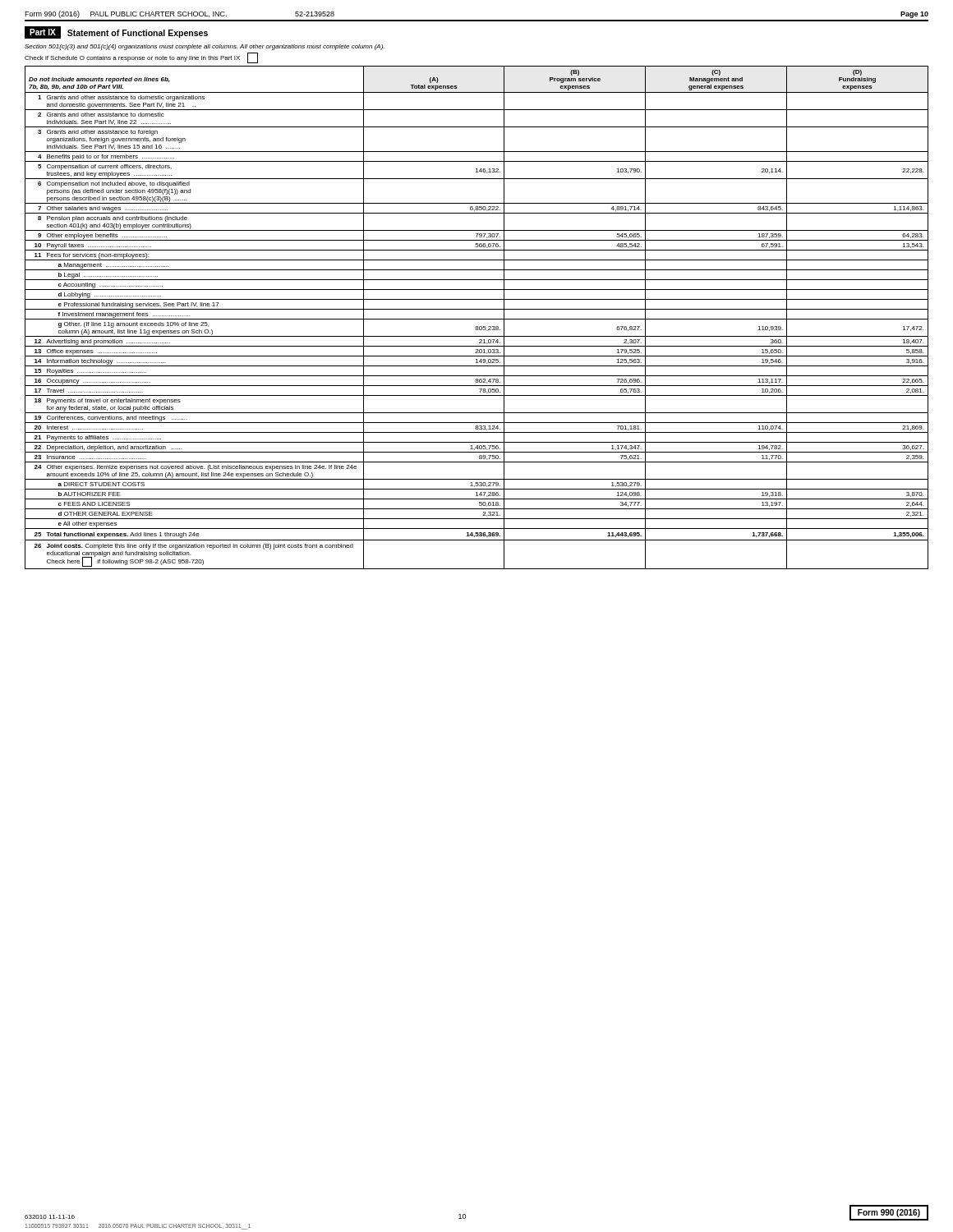Find the table that mentions "b Legal ........................................."
Image resolution: width=953 pixels, height=1232 pixels.
click(x=476, y=317)
